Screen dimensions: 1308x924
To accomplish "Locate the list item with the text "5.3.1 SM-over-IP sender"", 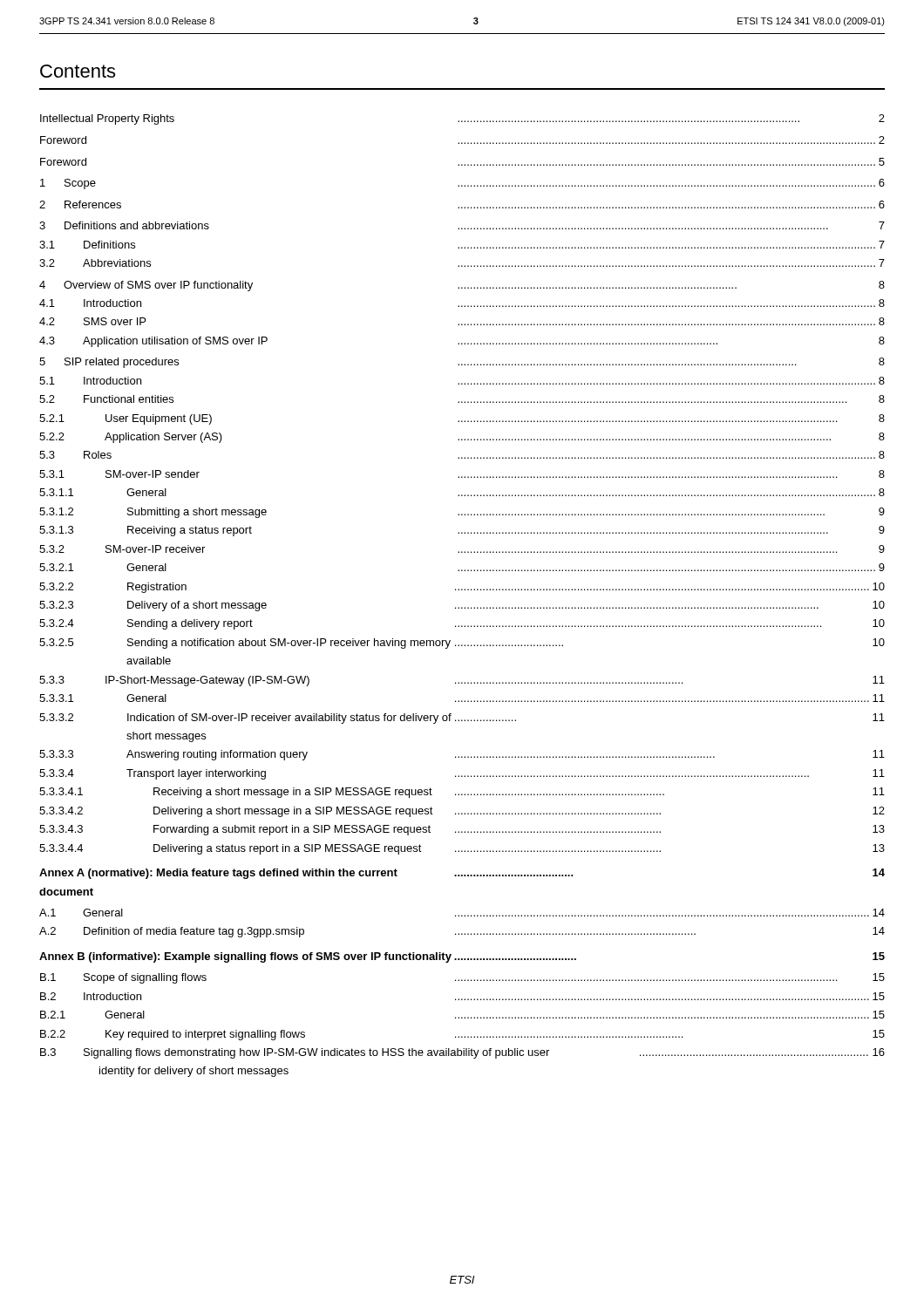I will [462, 474].
